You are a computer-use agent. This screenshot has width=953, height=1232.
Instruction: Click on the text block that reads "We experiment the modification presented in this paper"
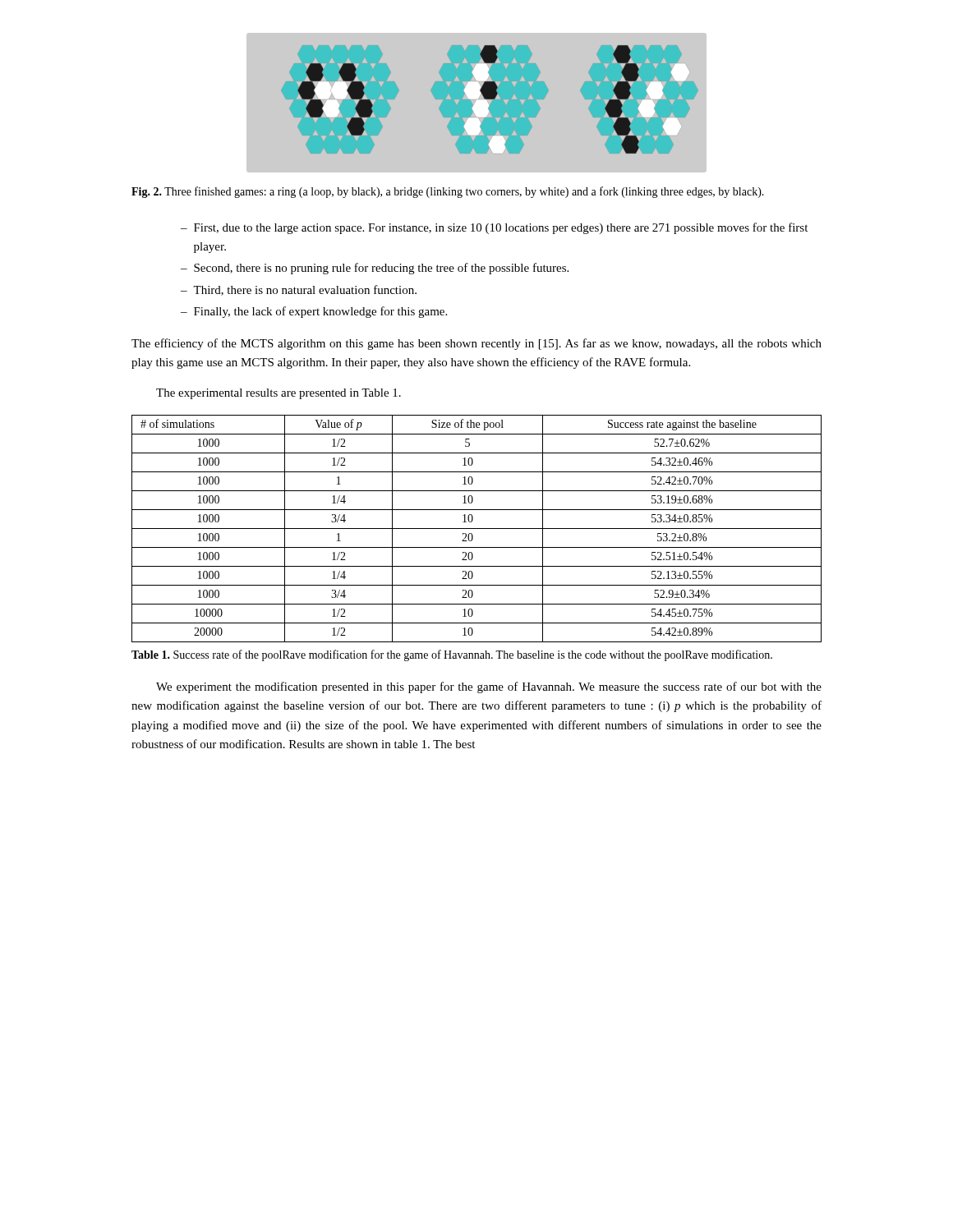476,715
